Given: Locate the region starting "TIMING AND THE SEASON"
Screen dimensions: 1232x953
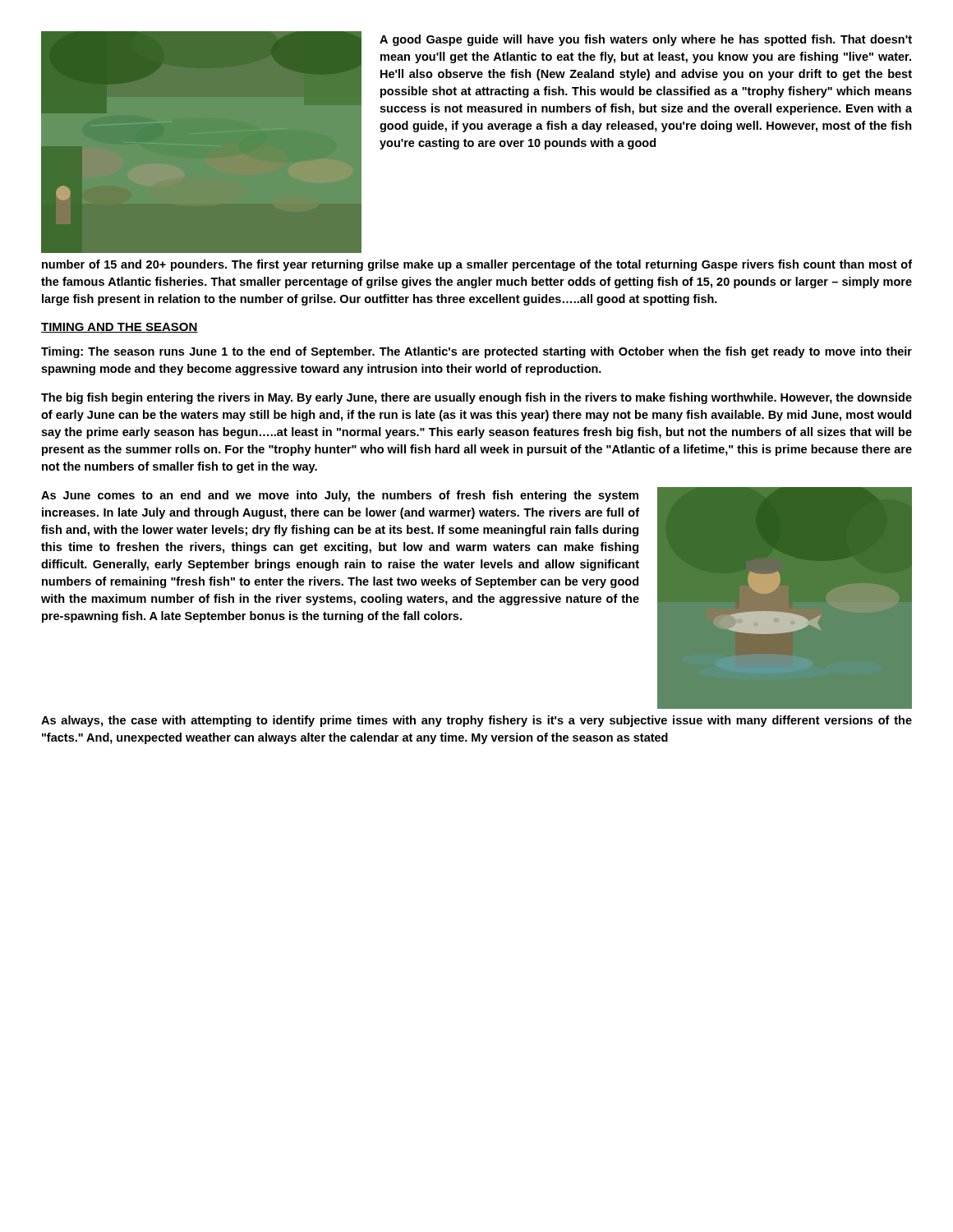Looking at the screenshot, I should click(x=119, y=327).
